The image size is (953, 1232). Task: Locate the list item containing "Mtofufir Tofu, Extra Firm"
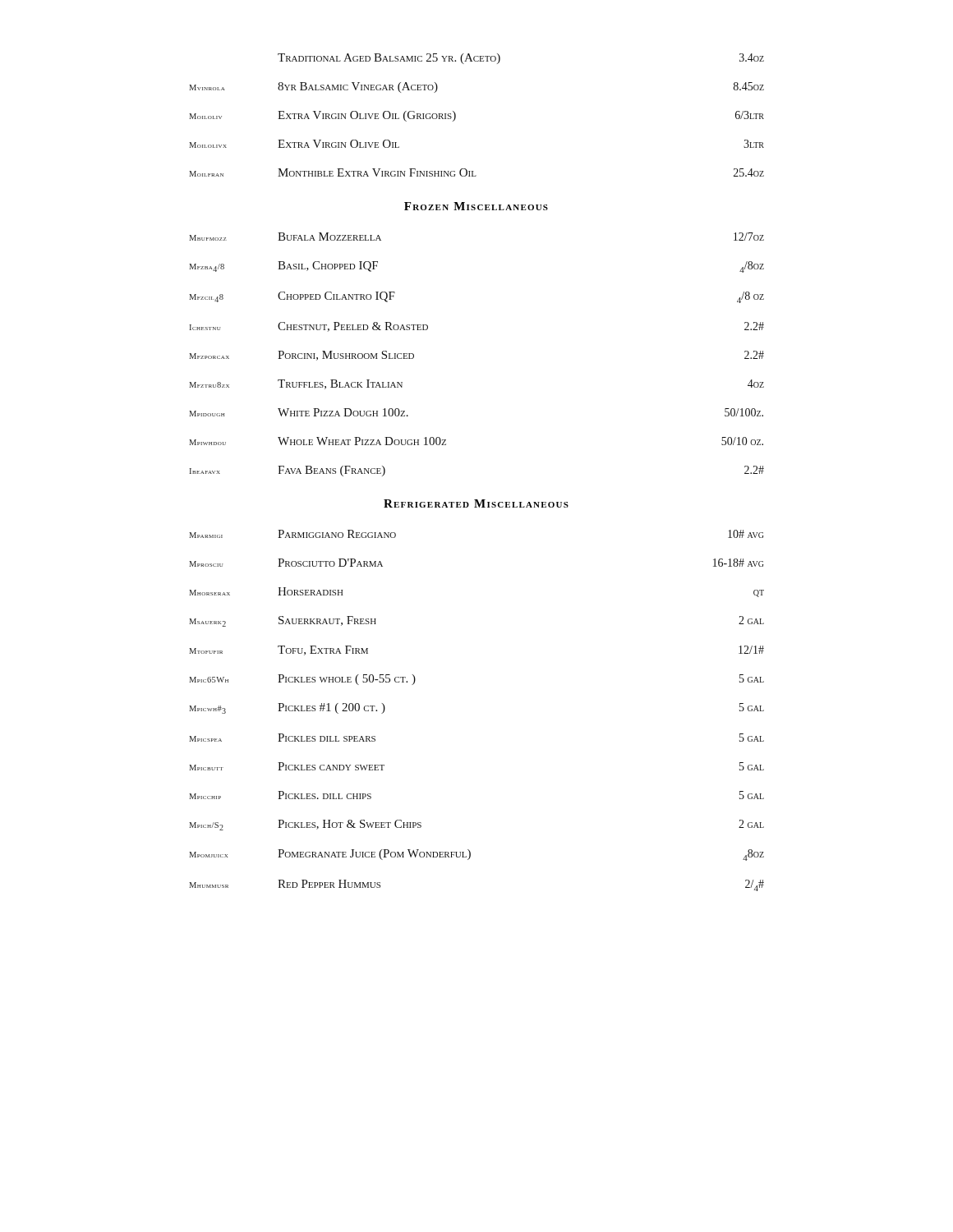click(x=192, y=650)
